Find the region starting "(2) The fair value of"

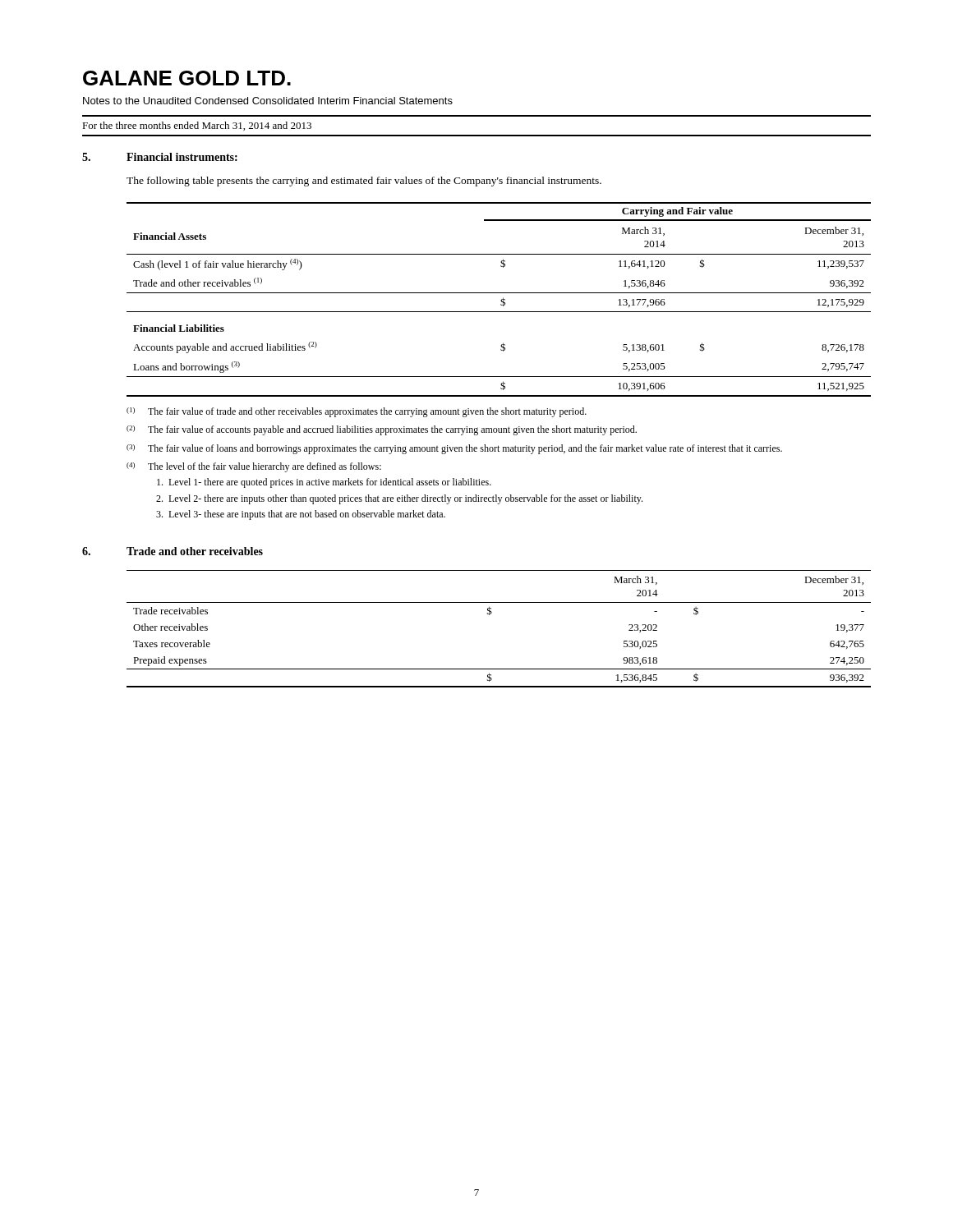(x=382, y=431)
